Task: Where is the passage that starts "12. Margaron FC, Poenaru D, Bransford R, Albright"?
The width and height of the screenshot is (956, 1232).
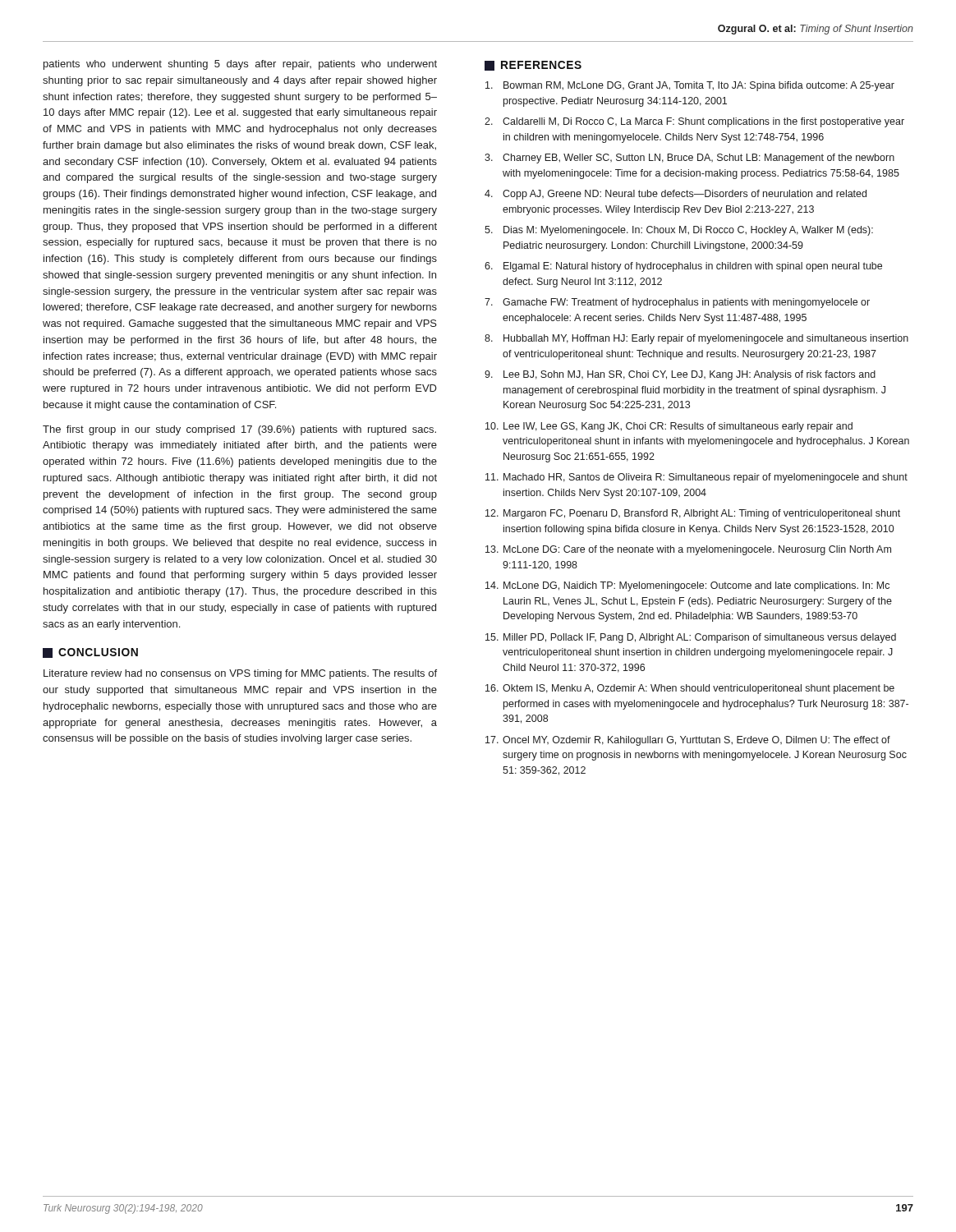Action: (x=700, y=521)
